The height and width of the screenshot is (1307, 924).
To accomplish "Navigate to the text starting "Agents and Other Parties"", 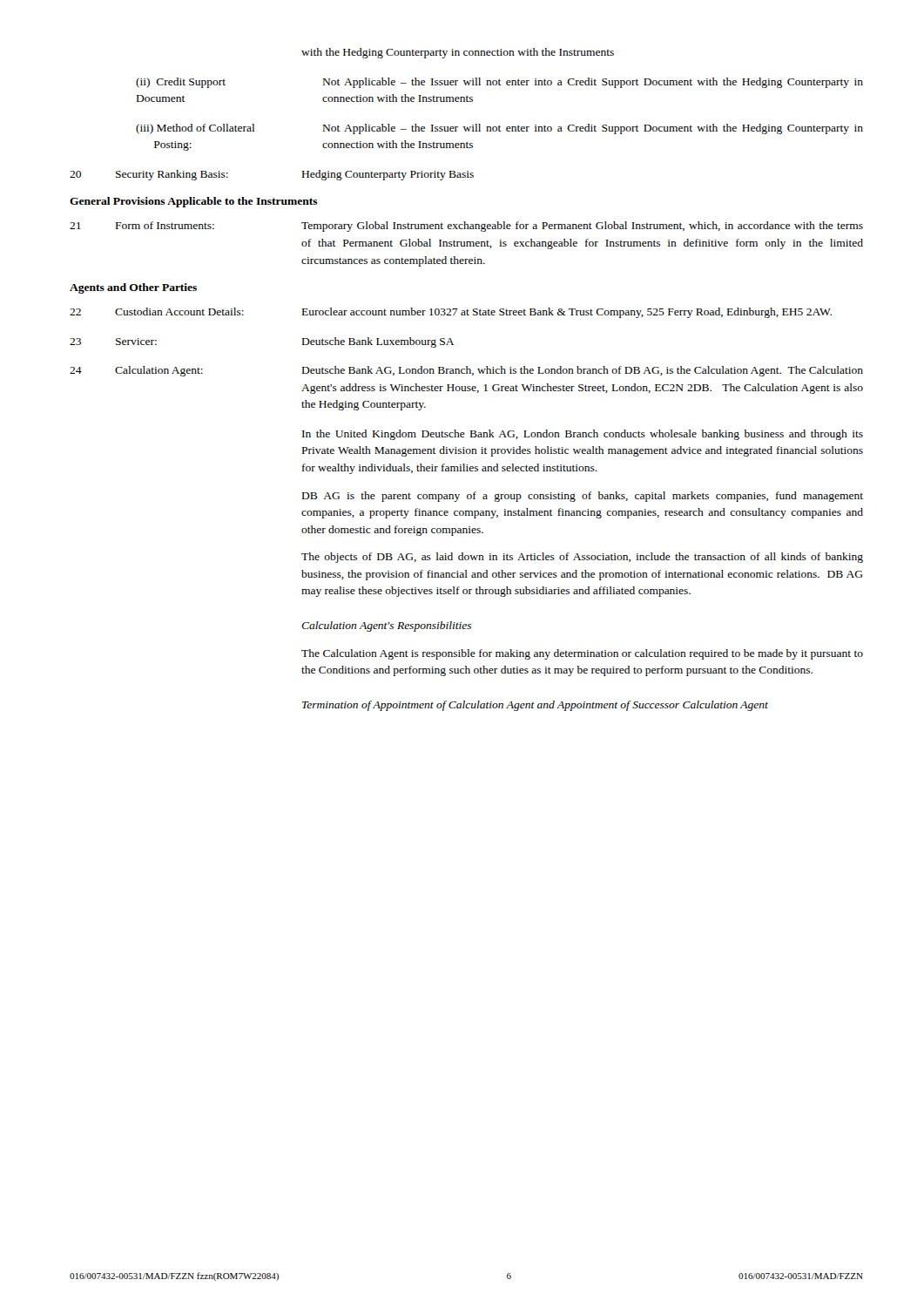I will click(x=133, y=287).
